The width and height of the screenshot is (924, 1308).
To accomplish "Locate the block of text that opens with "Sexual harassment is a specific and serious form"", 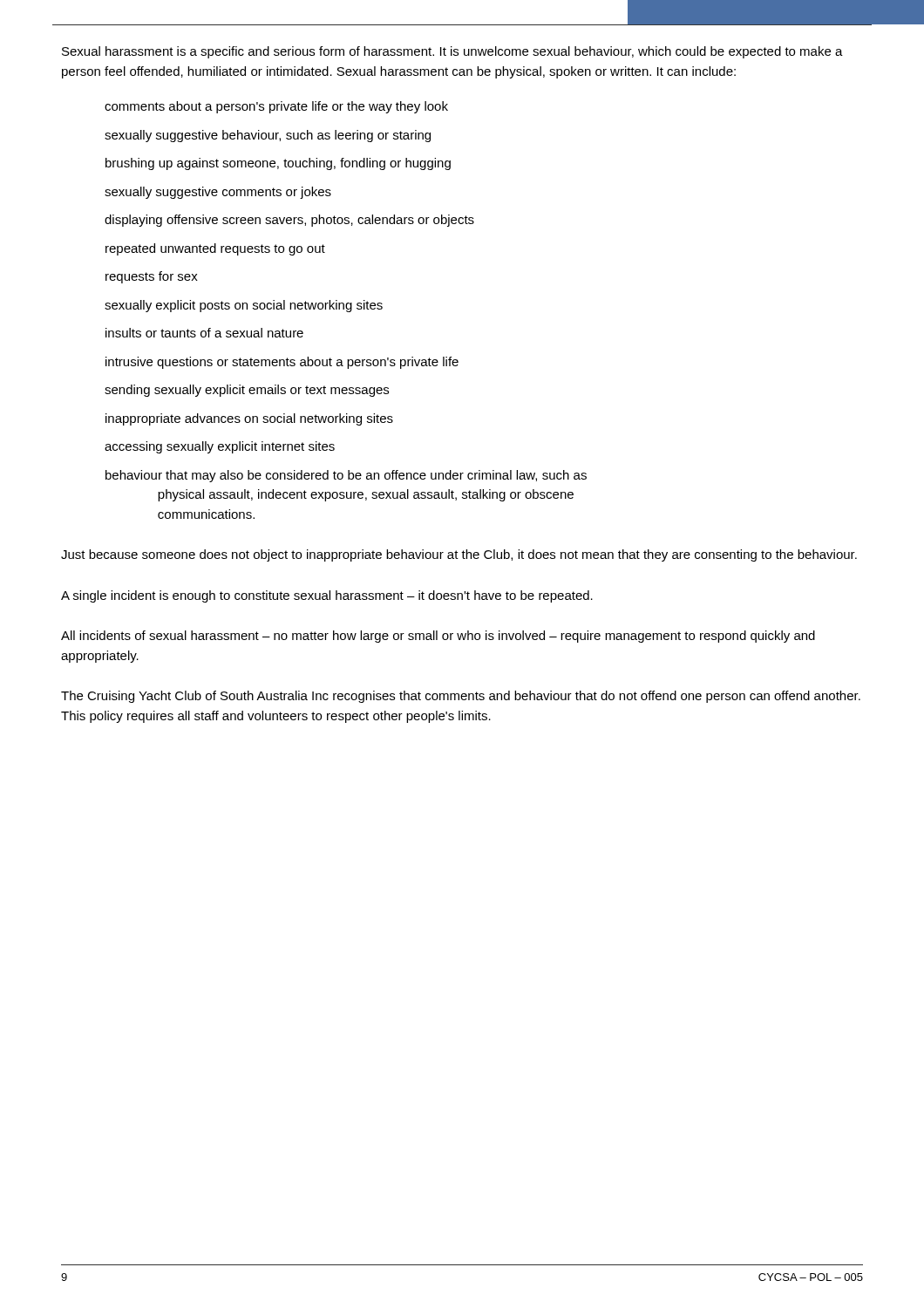I will 452,61.
